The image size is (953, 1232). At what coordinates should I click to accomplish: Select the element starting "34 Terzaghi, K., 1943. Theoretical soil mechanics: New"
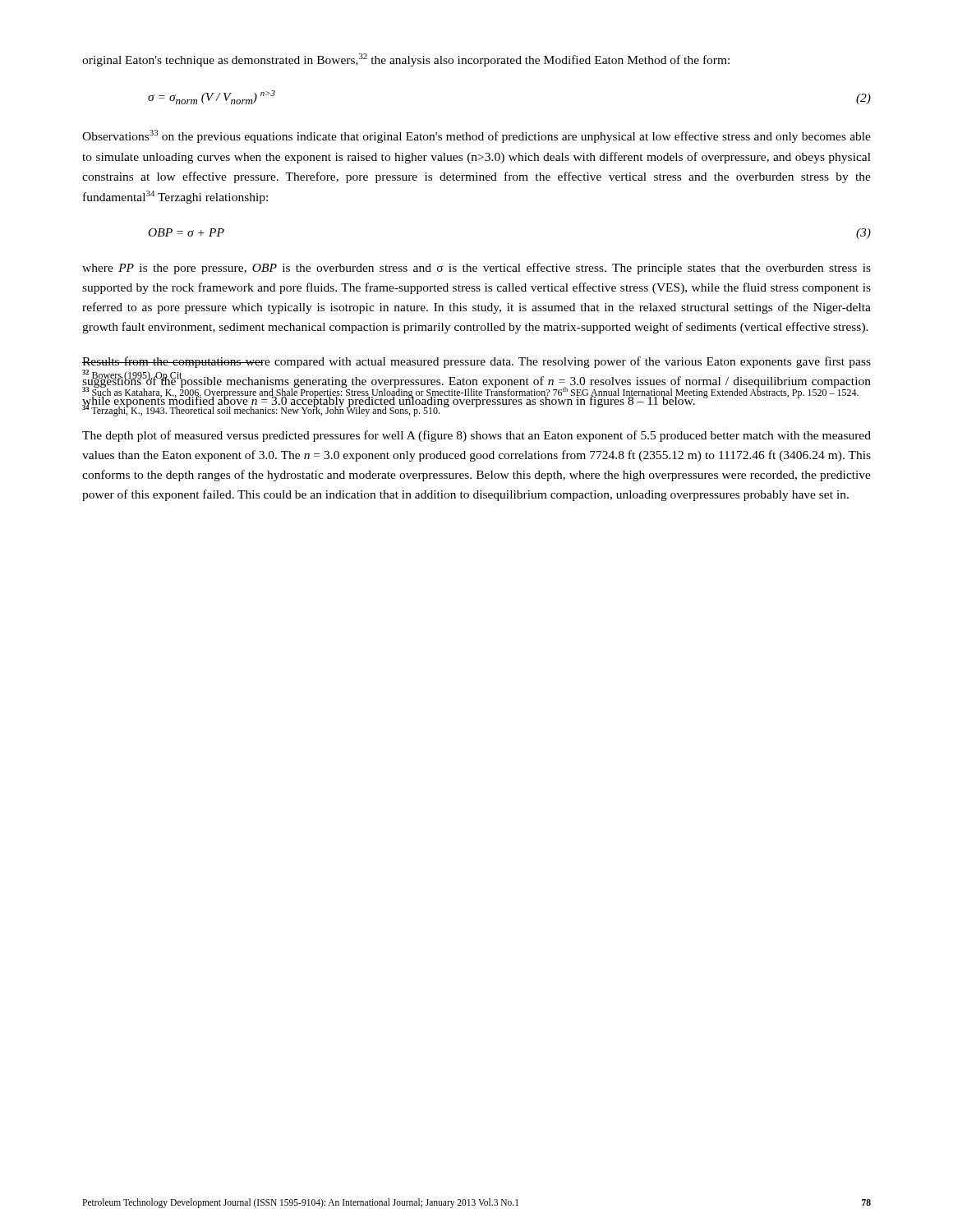(x=261, y=410)
